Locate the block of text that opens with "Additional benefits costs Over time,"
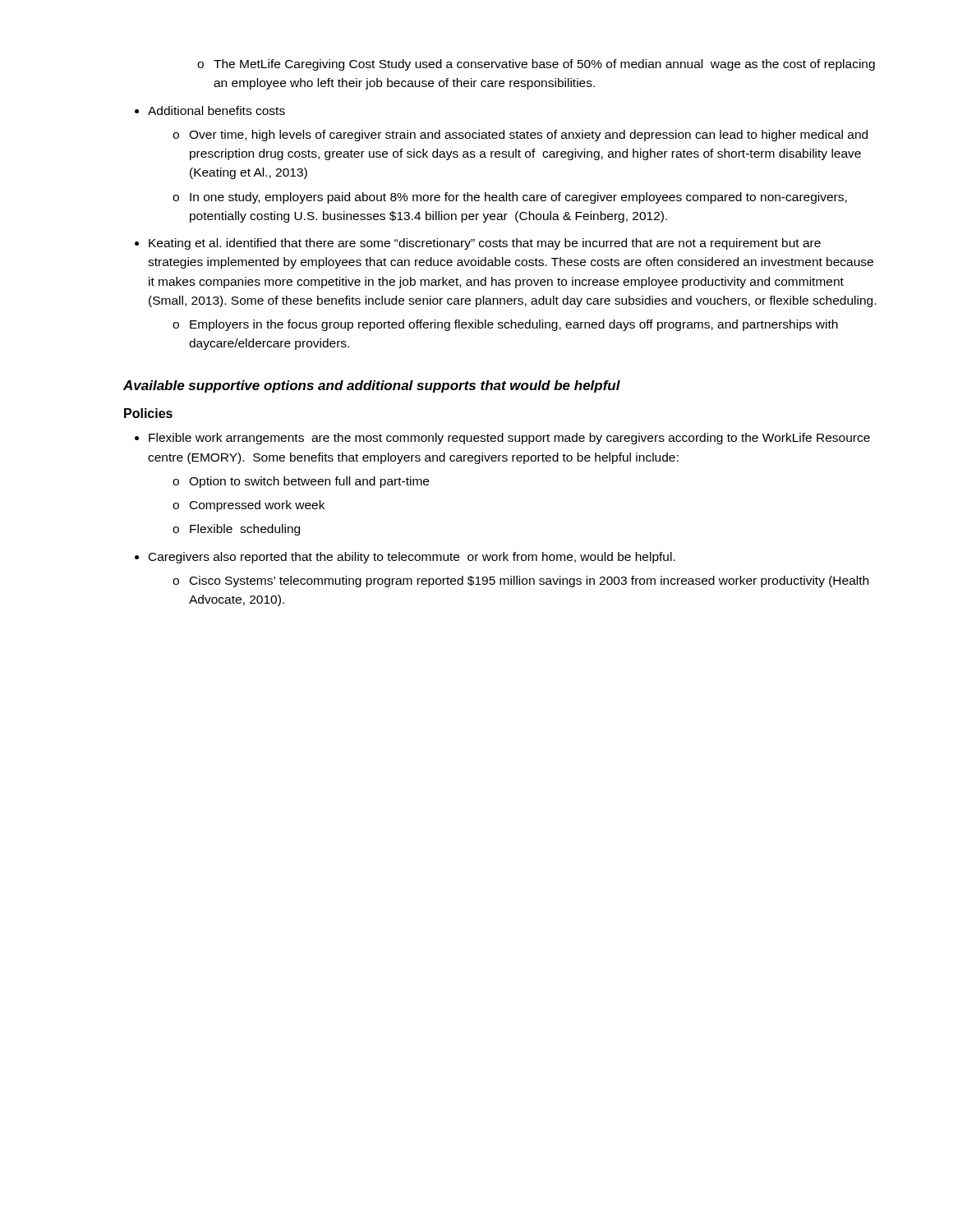The height and width of the screenshot is (1232, 953). 513,164
